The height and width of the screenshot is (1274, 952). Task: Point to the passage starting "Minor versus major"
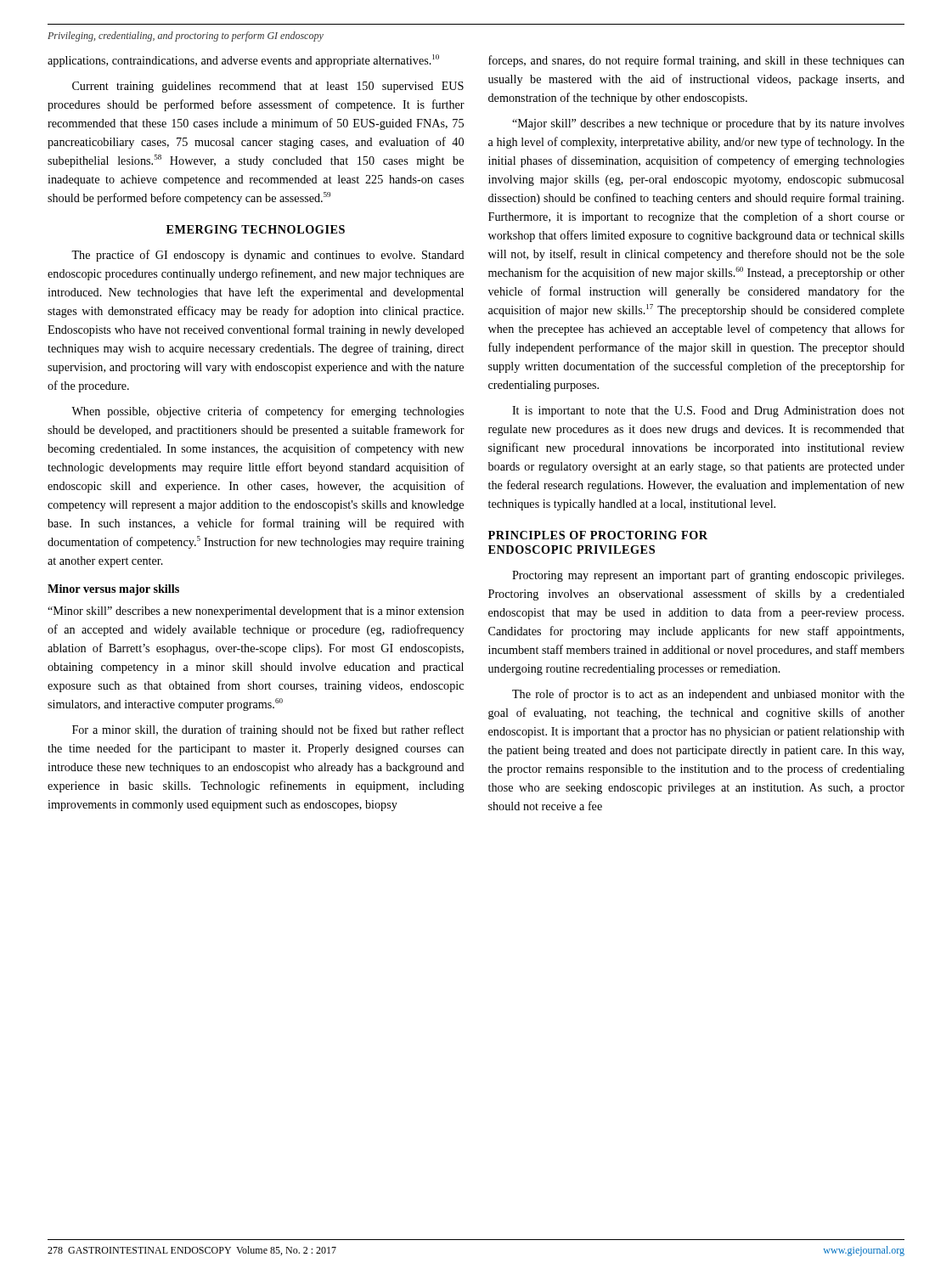pos(113,589)
